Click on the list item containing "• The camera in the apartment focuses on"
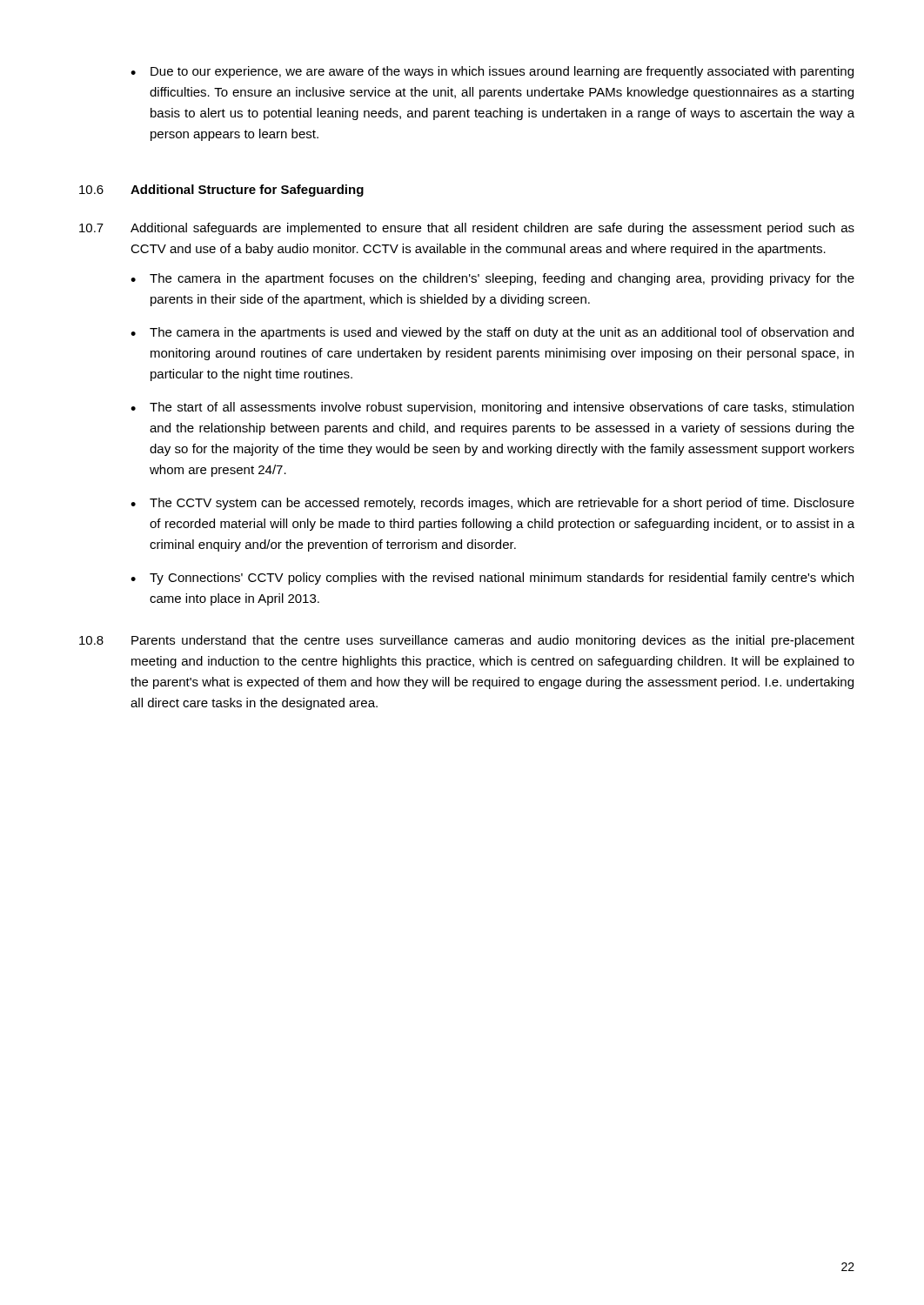Image resolution: width=924 pixels, height=1305 pixels. [492, 289]
